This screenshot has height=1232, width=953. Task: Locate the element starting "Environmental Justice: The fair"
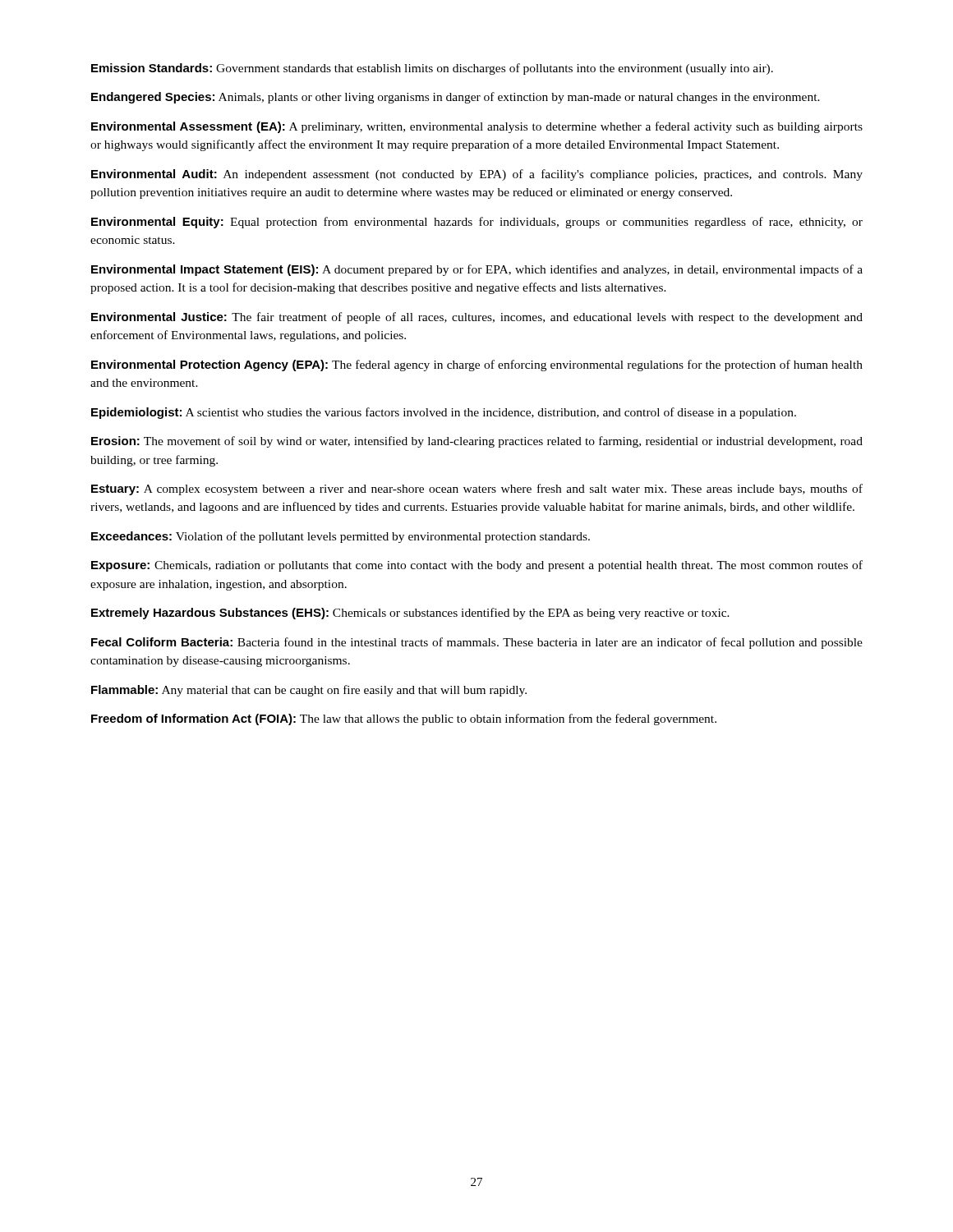click(476, 326)
